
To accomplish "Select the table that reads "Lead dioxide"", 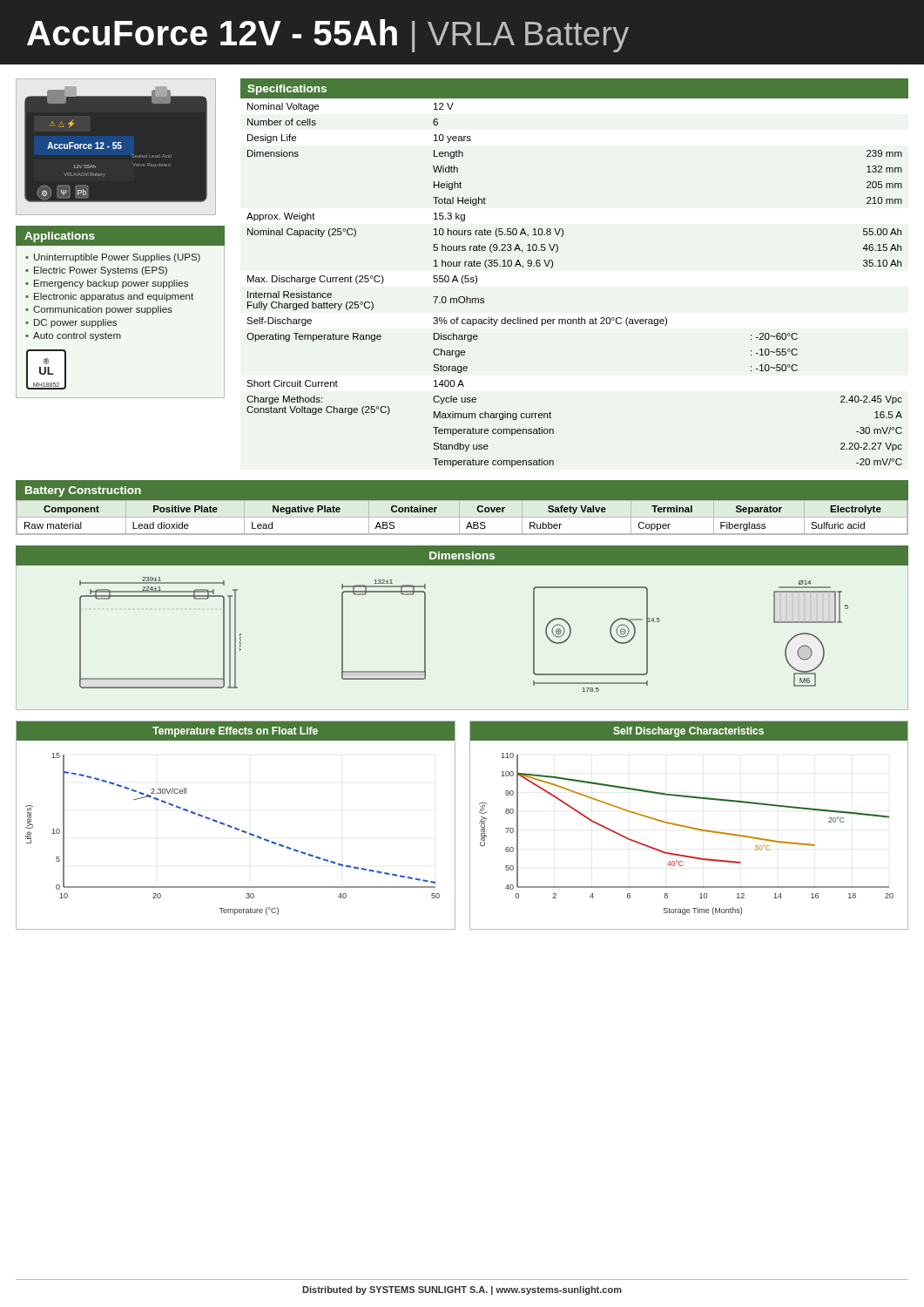I will [462, 517].
